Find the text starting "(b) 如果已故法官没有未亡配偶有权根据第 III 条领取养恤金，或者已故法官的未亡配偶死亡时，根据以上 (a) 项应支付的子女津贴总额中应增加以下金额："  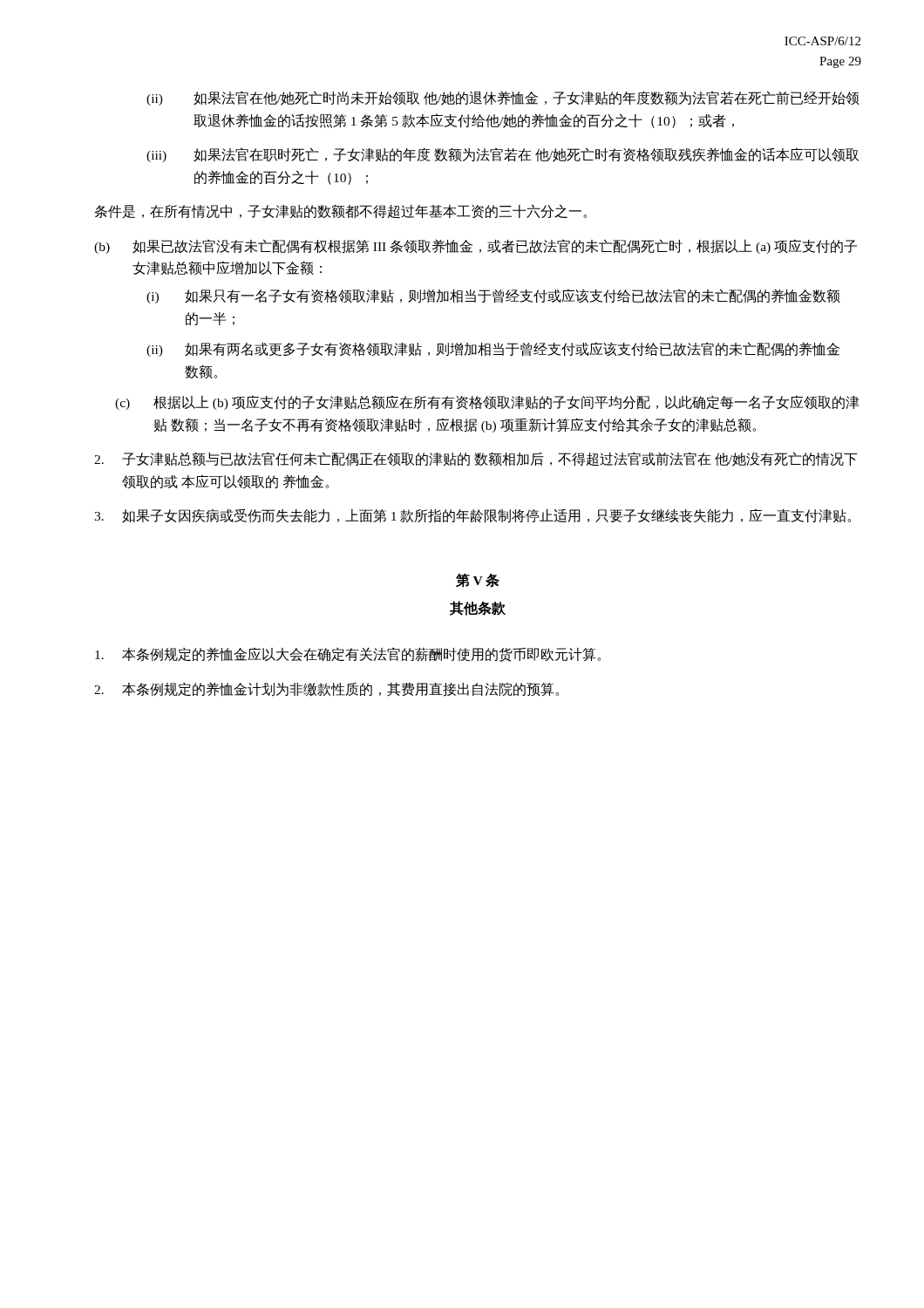(x=478, y=258)
